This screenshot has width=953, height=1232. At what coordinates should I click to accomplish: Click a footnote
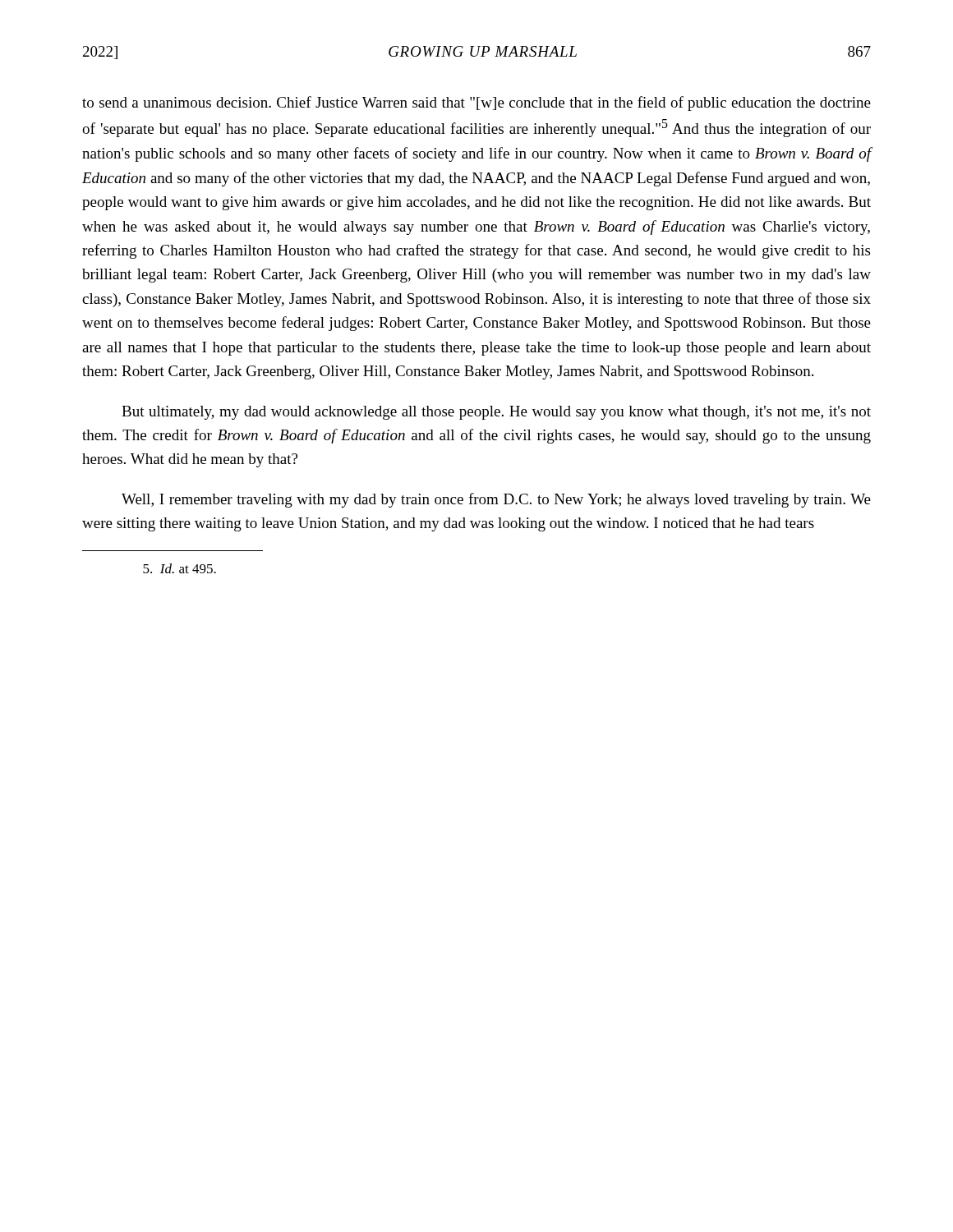coord(476,569)
